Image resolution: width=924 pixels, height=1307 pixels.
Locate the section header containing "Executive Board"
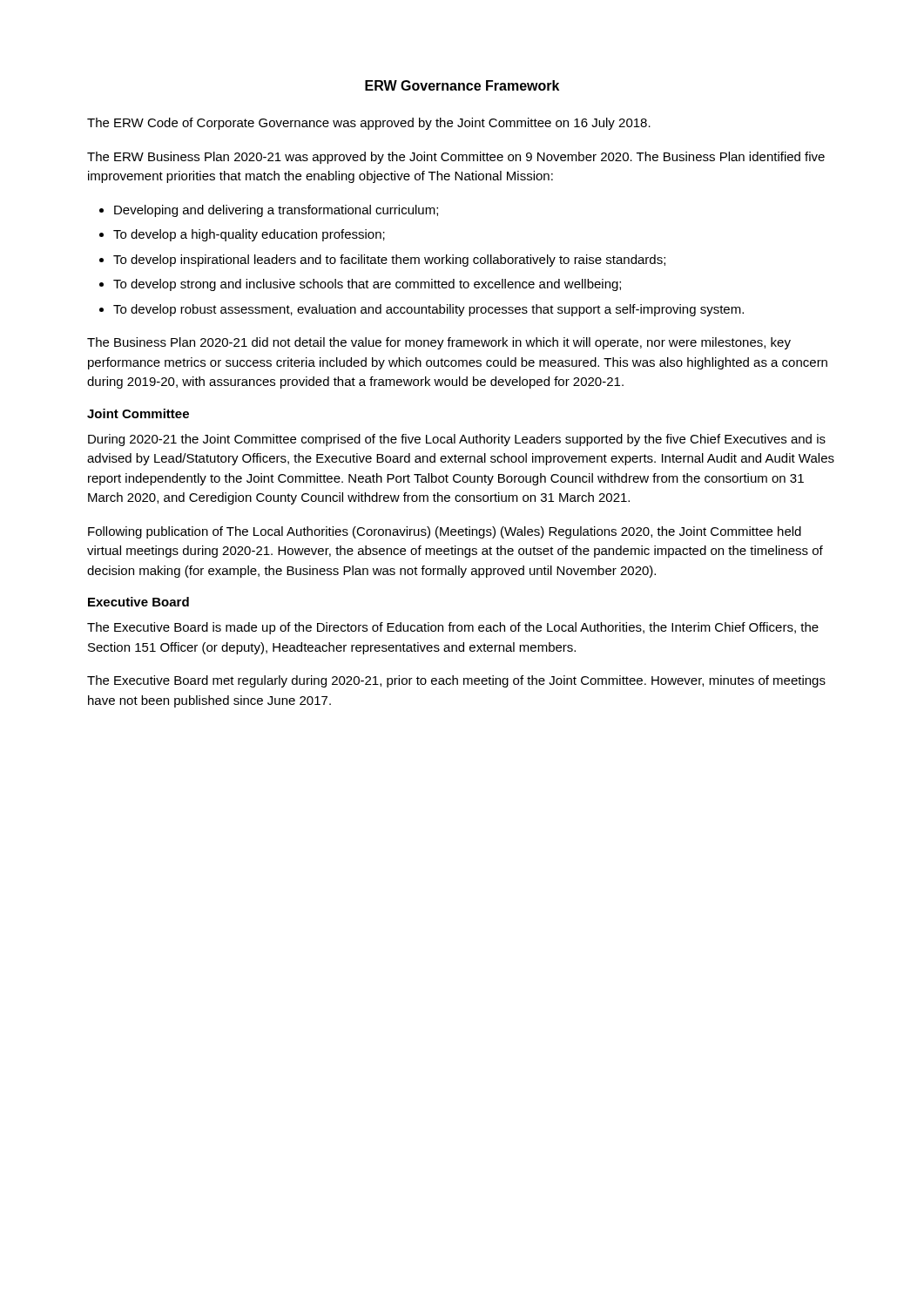(138, 602)
